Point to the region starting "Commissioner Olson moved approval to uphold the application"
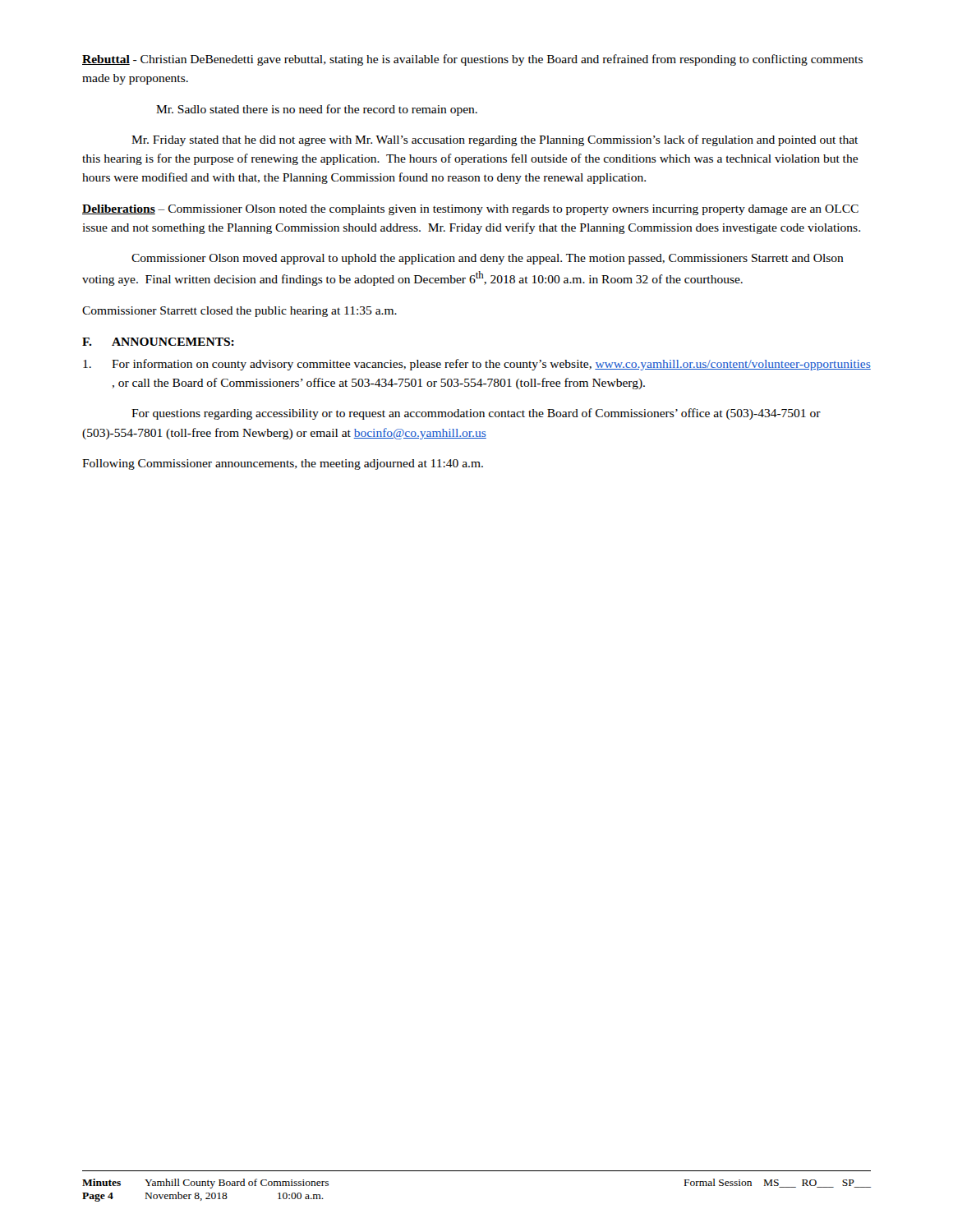This screenshot has width=953, height=1232. point(463,268)
